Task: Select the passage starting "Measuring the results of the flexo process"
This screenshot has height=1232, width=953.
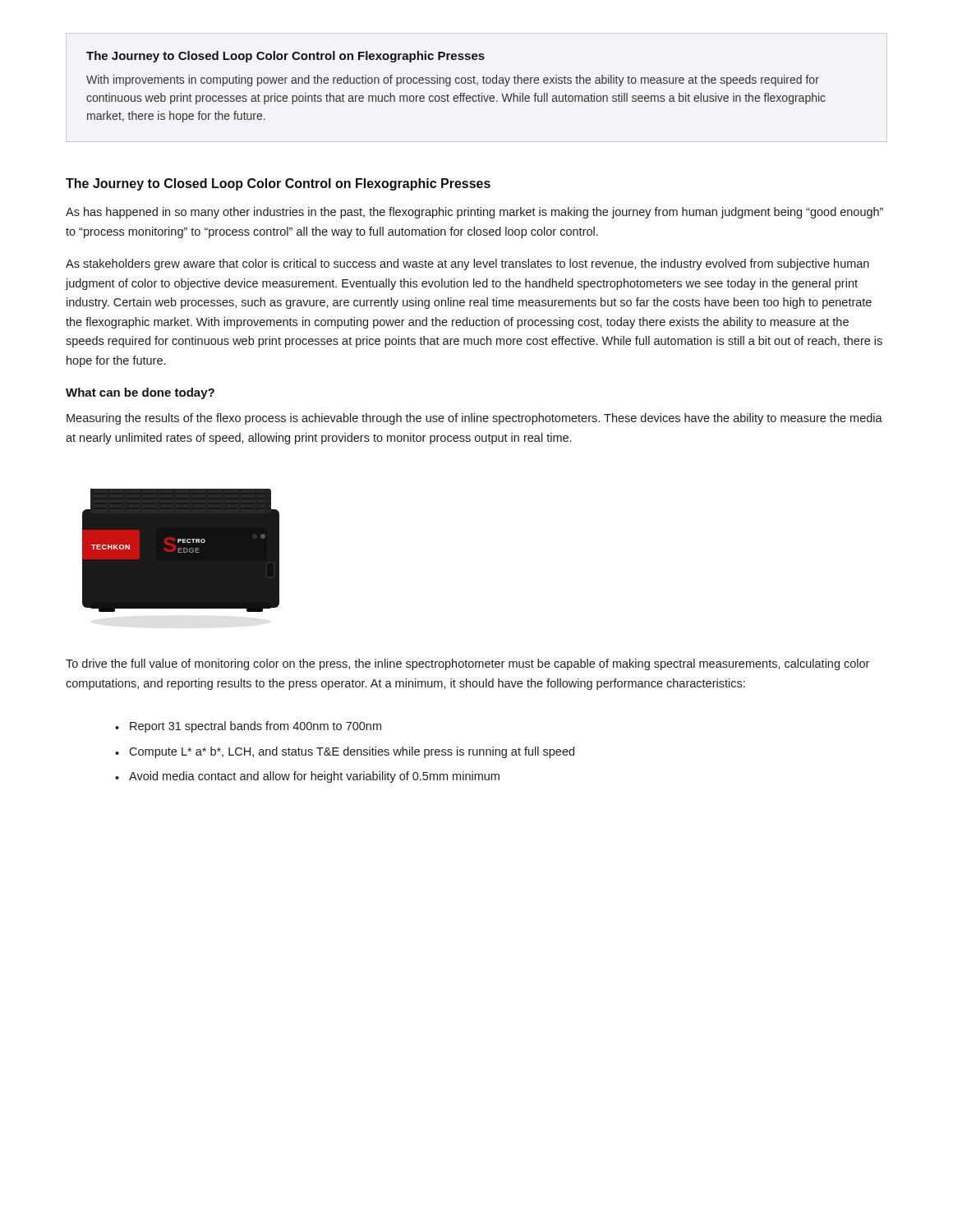Action: 474,428
